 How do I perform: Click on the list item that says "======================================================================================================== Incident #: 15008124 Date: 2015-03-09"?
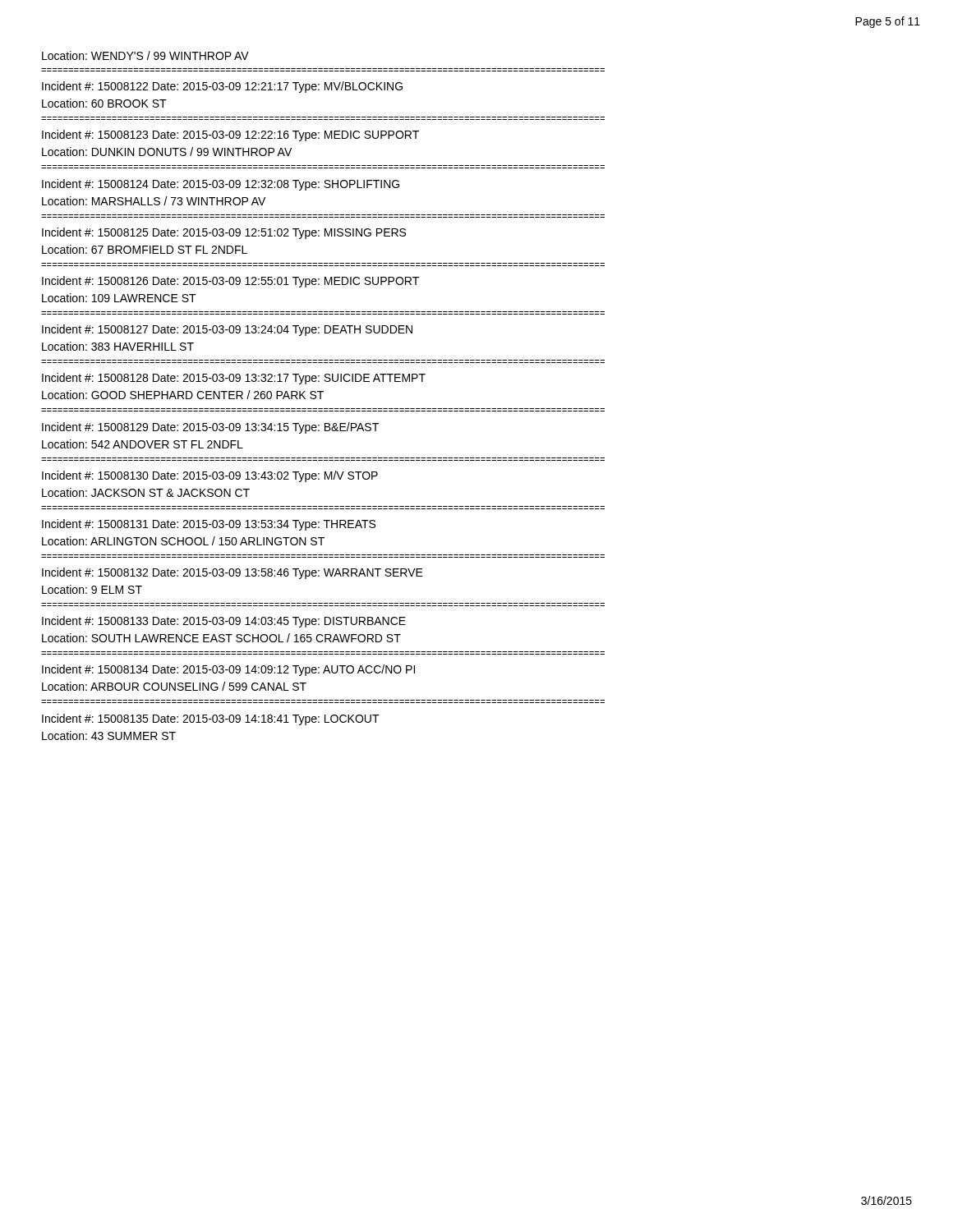[221, 185]
